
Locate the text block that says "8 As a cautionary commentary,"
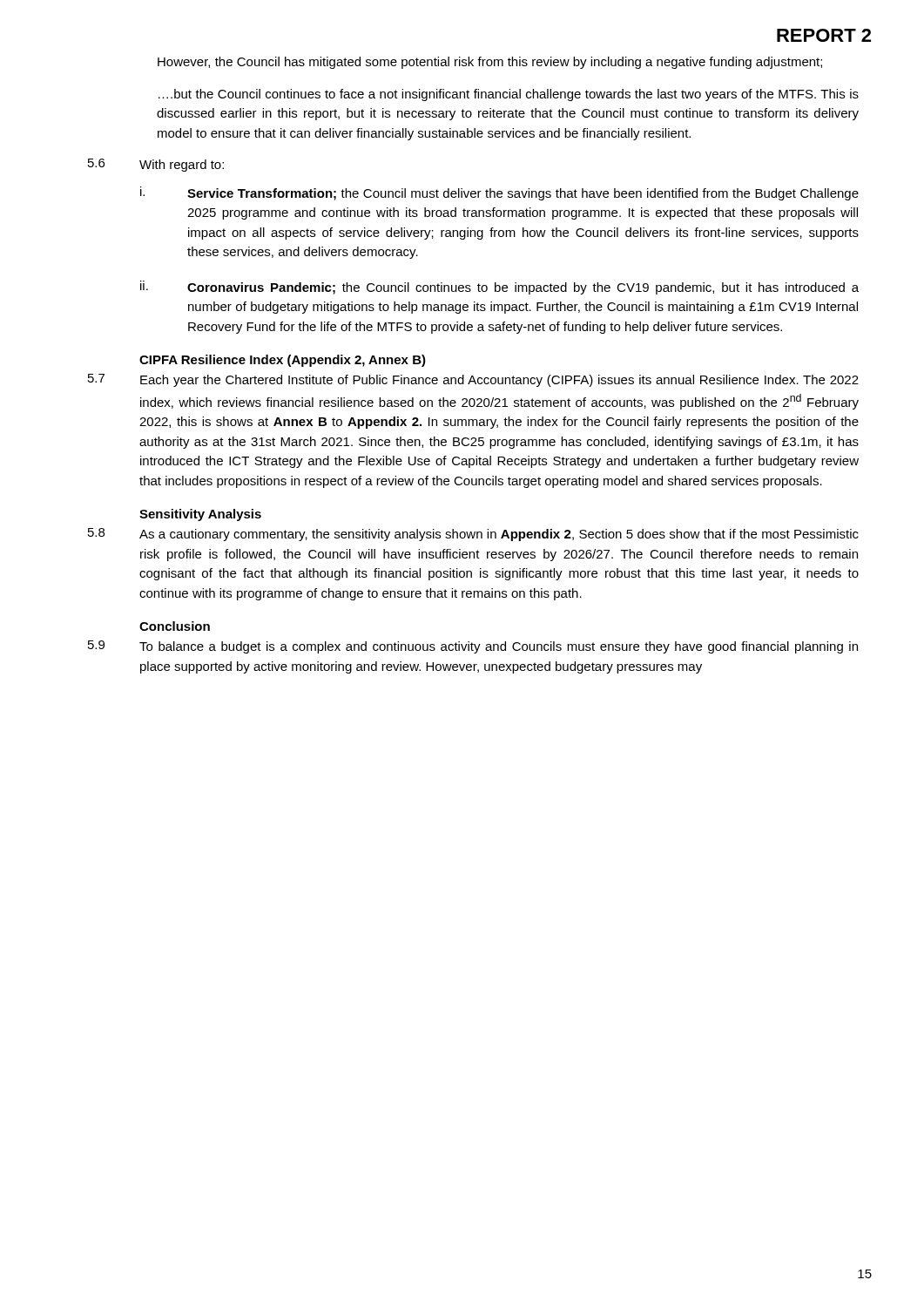(x=473, y=564)
